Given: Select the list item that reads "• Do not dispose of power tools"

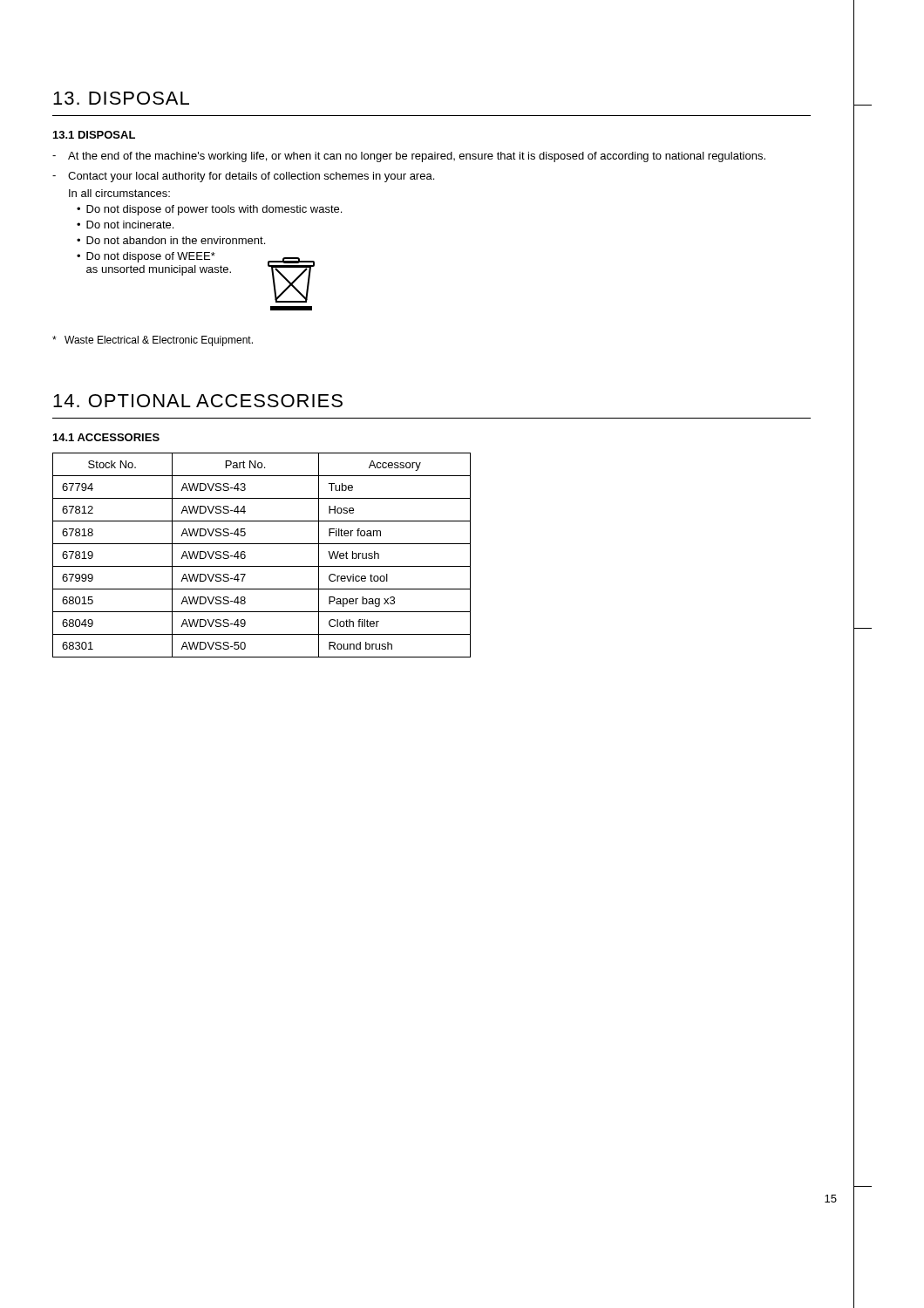Looking at the screenshot, I should click(210, 209).
